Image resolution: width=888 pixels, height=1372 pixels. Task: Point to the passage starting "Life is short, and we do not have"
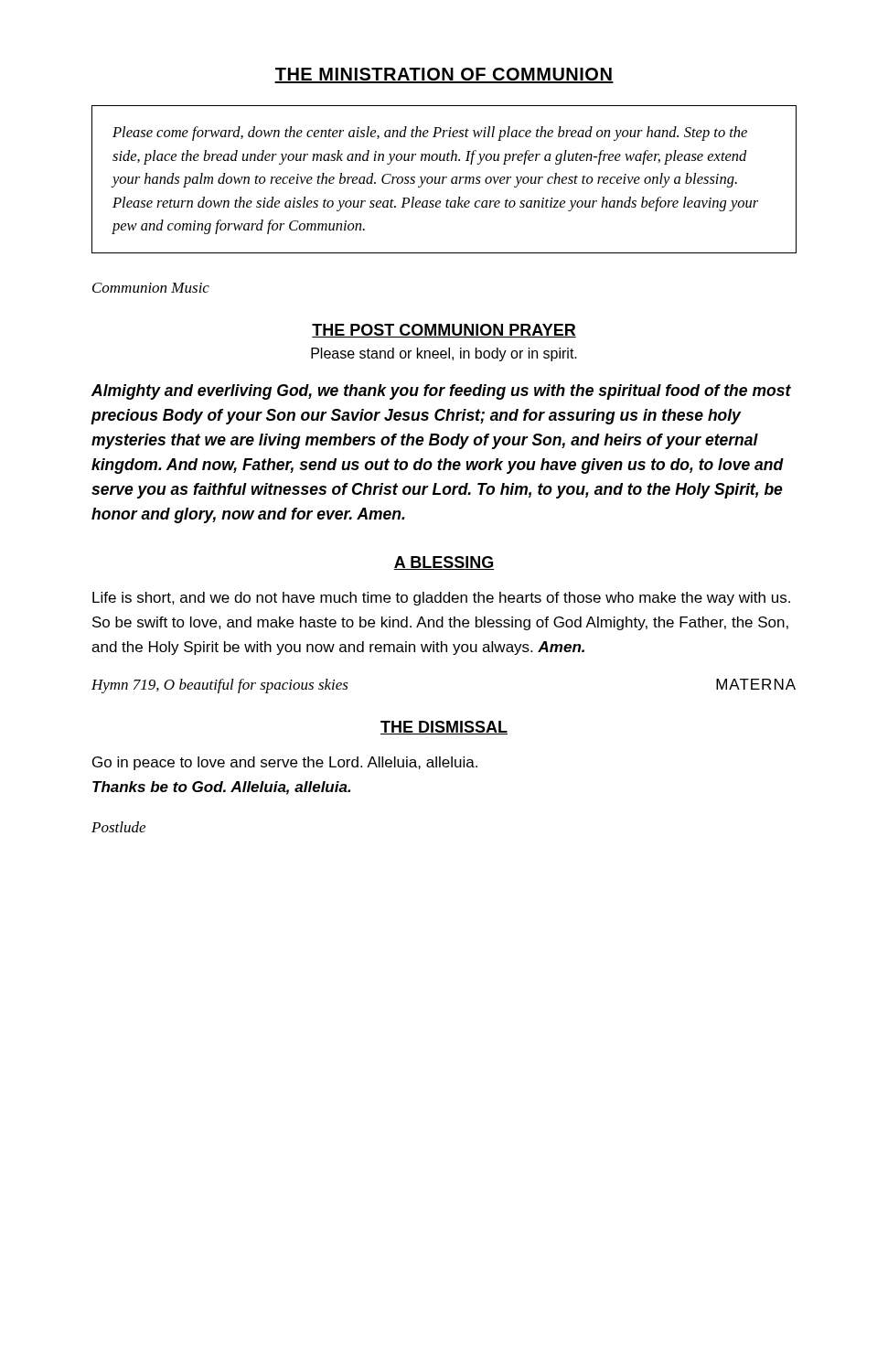(x=441, y=622)
